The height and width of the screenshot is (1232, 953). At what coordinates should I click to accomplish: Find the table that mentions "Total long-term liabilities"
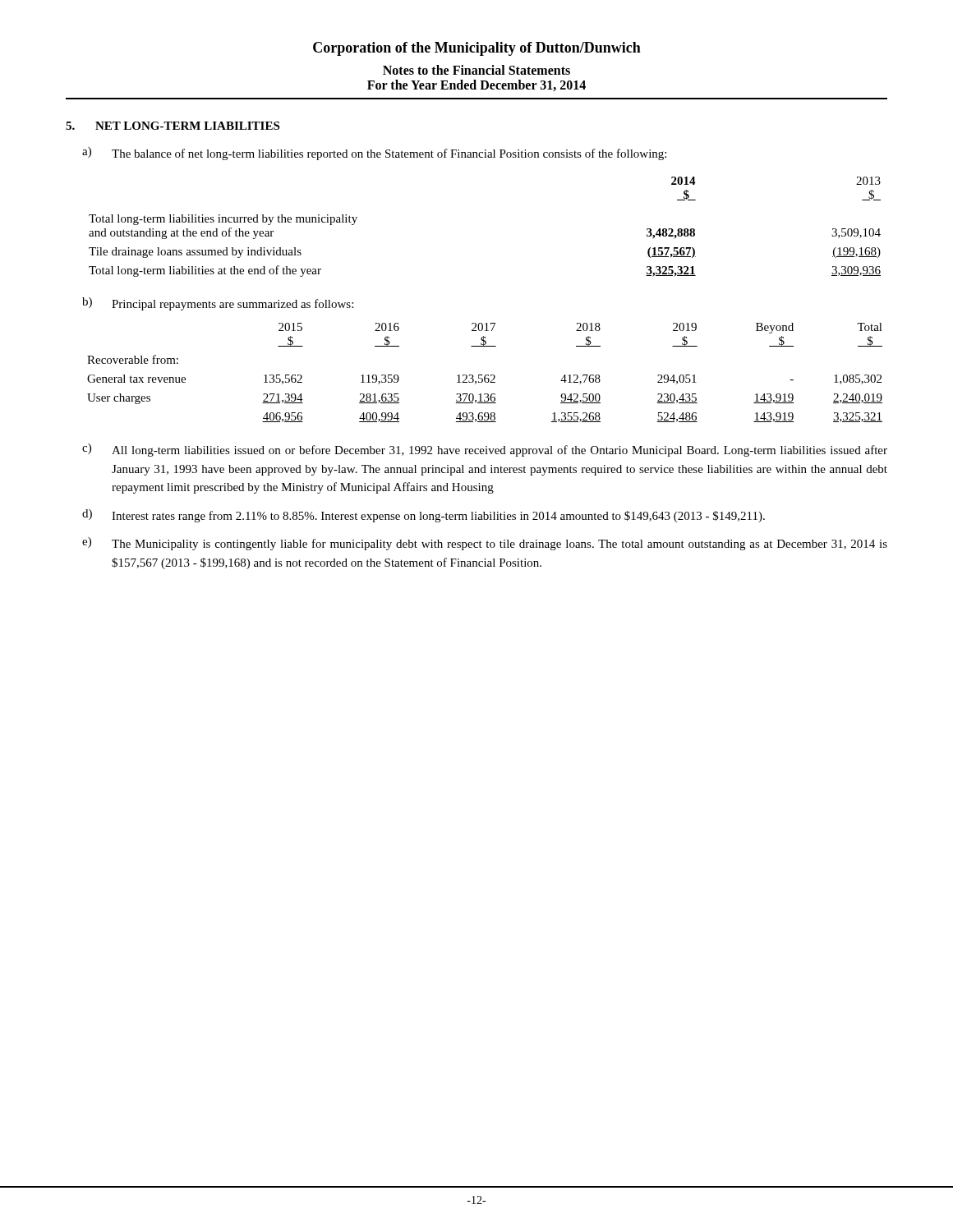click(485, 225)
